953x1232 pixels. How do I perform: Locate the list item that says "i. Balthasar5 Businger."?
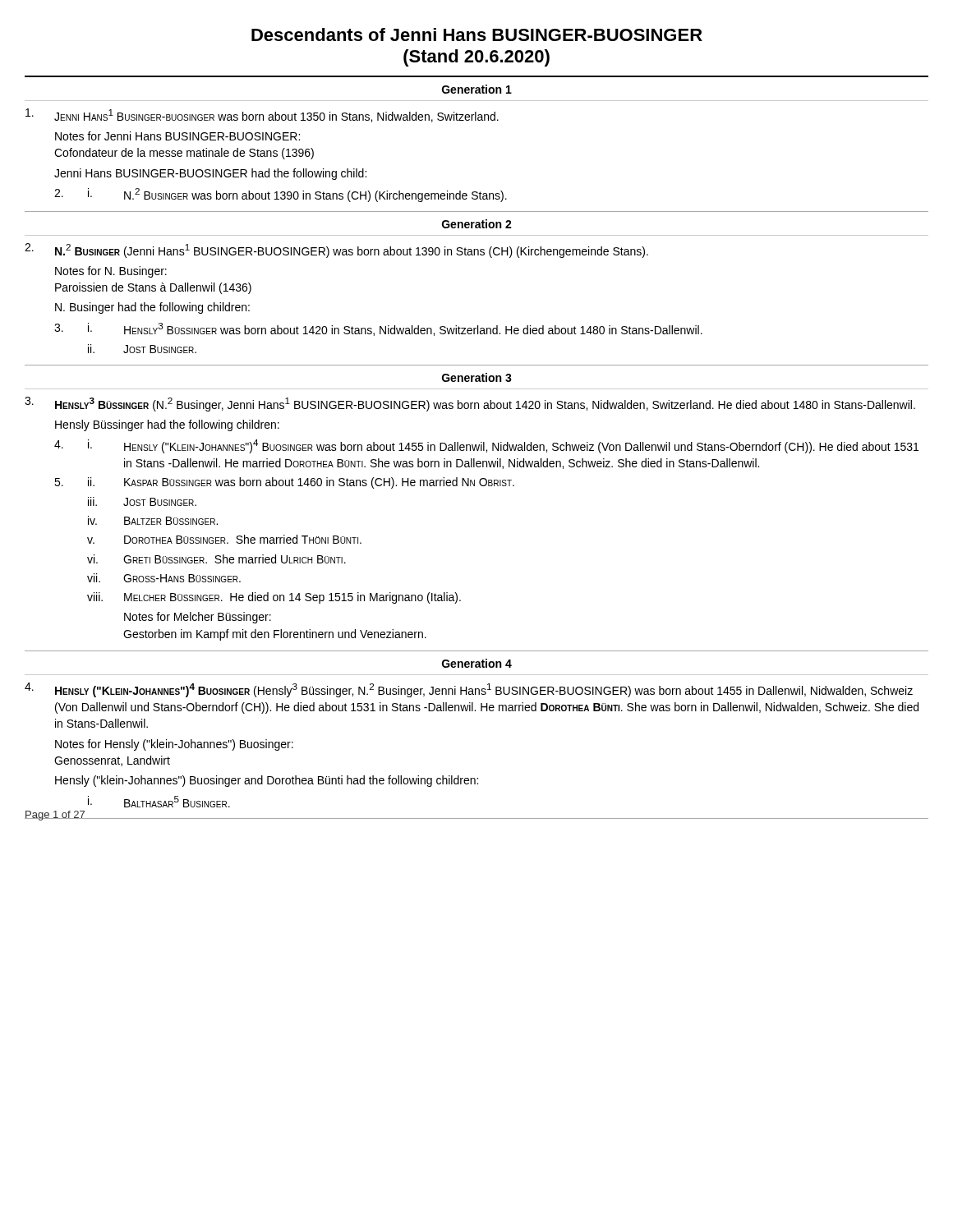[x=159, y=802]
